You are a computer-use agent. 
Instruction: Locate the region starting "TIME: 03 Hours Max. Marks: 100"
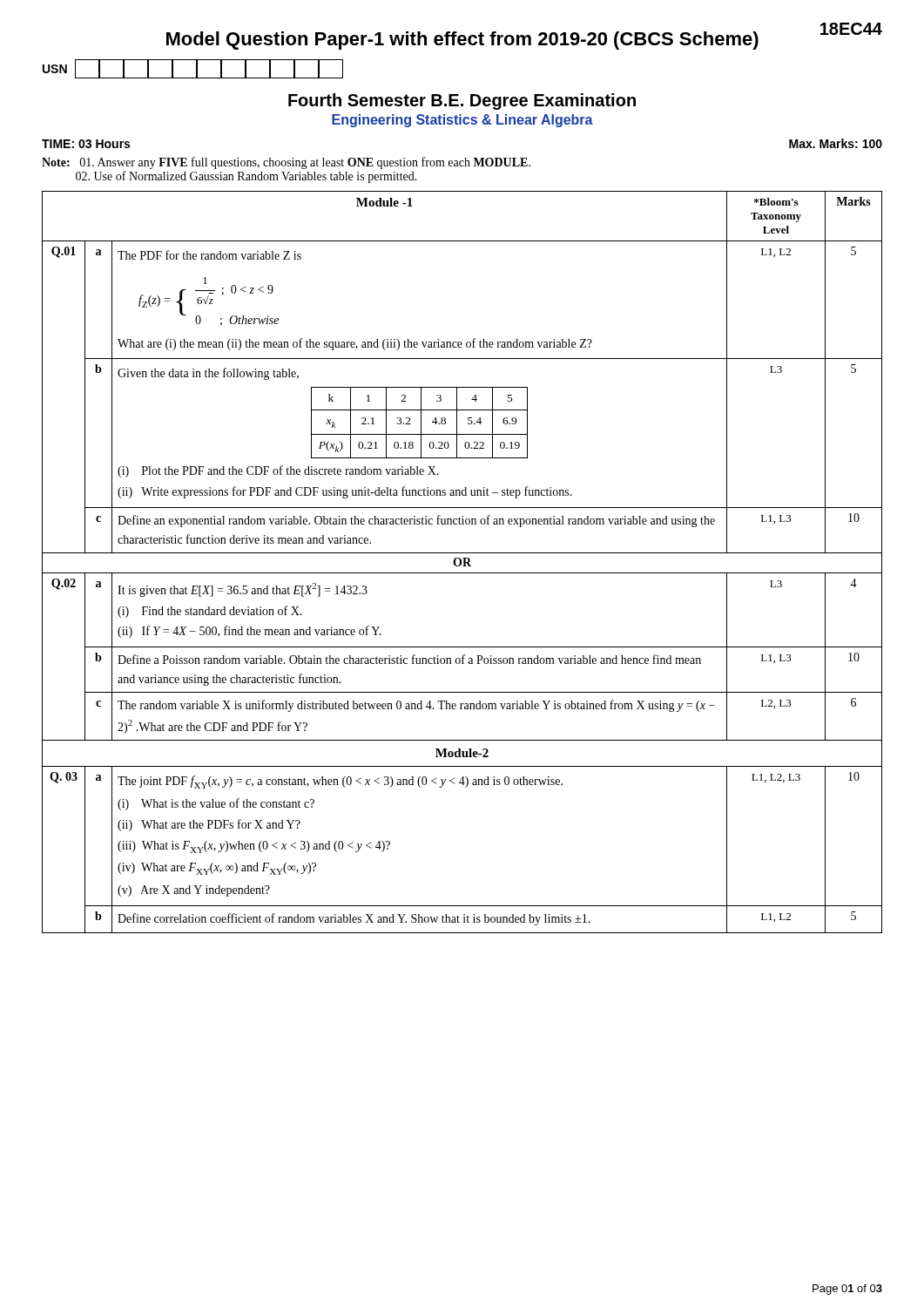coord(85,143)
